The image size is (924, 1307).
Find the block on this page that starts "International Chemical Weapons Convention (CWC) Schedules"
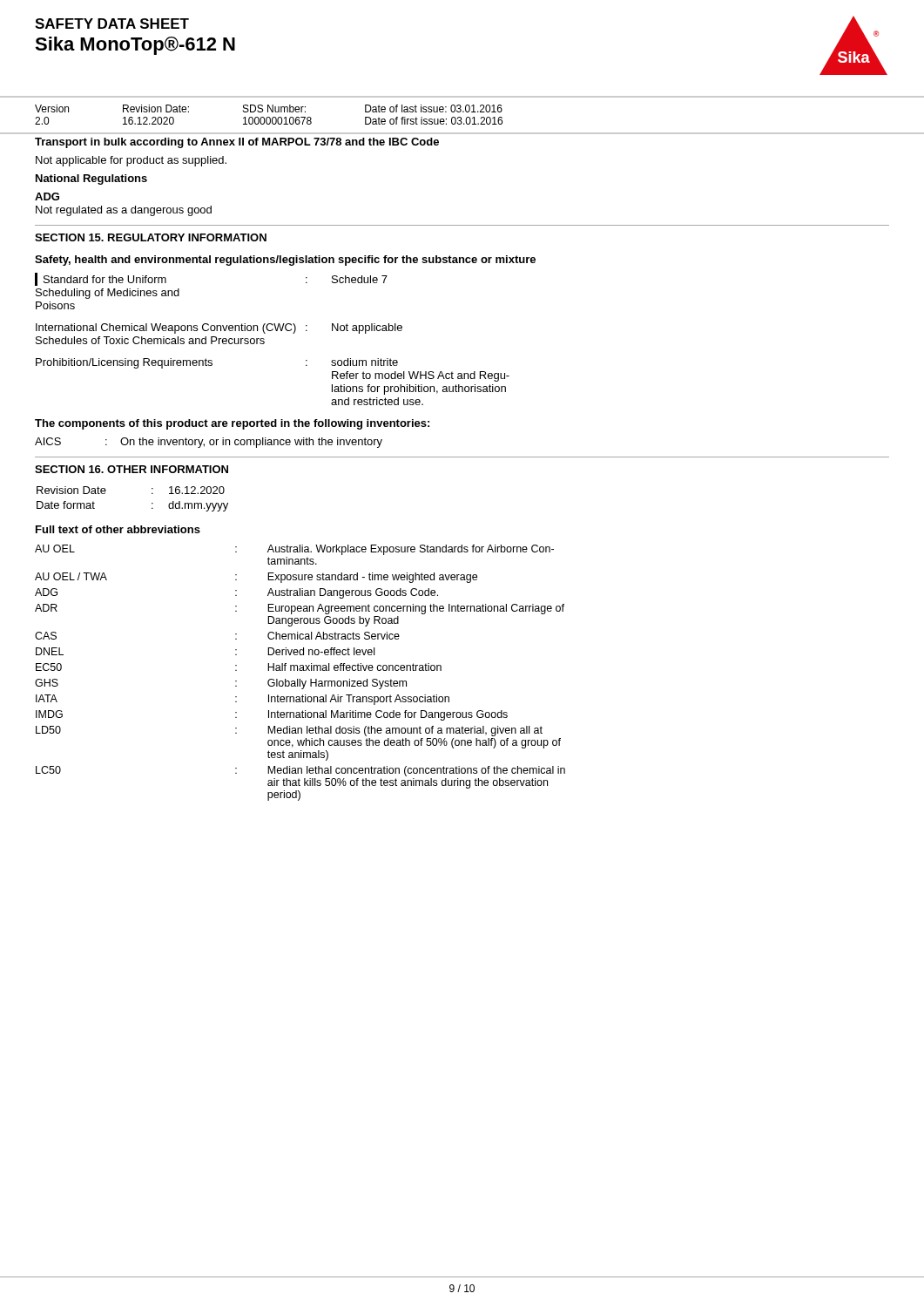219,328
